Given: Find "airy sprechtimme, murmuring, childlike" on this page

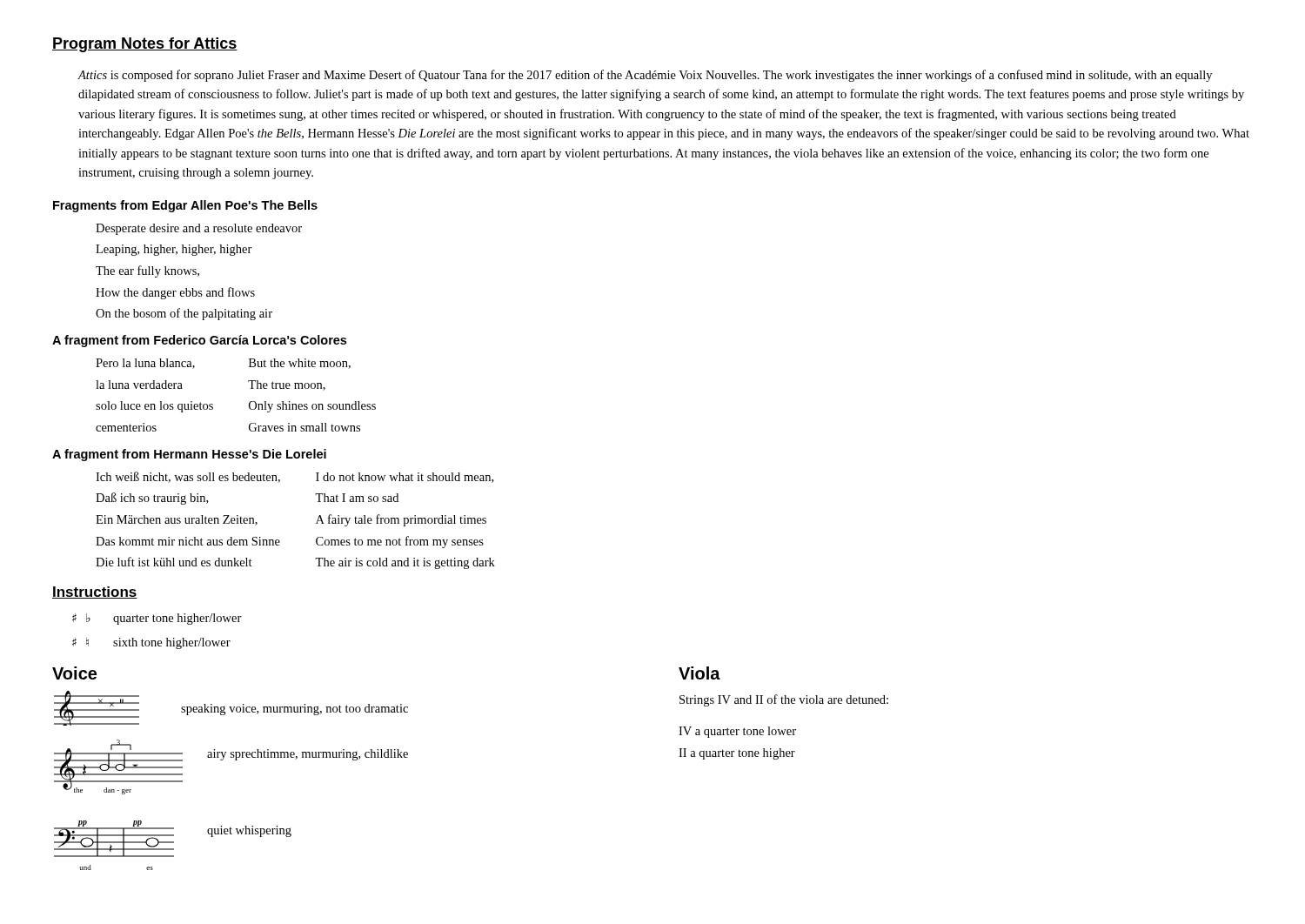Looking at the screenshot, I should [x=308, y=753].
